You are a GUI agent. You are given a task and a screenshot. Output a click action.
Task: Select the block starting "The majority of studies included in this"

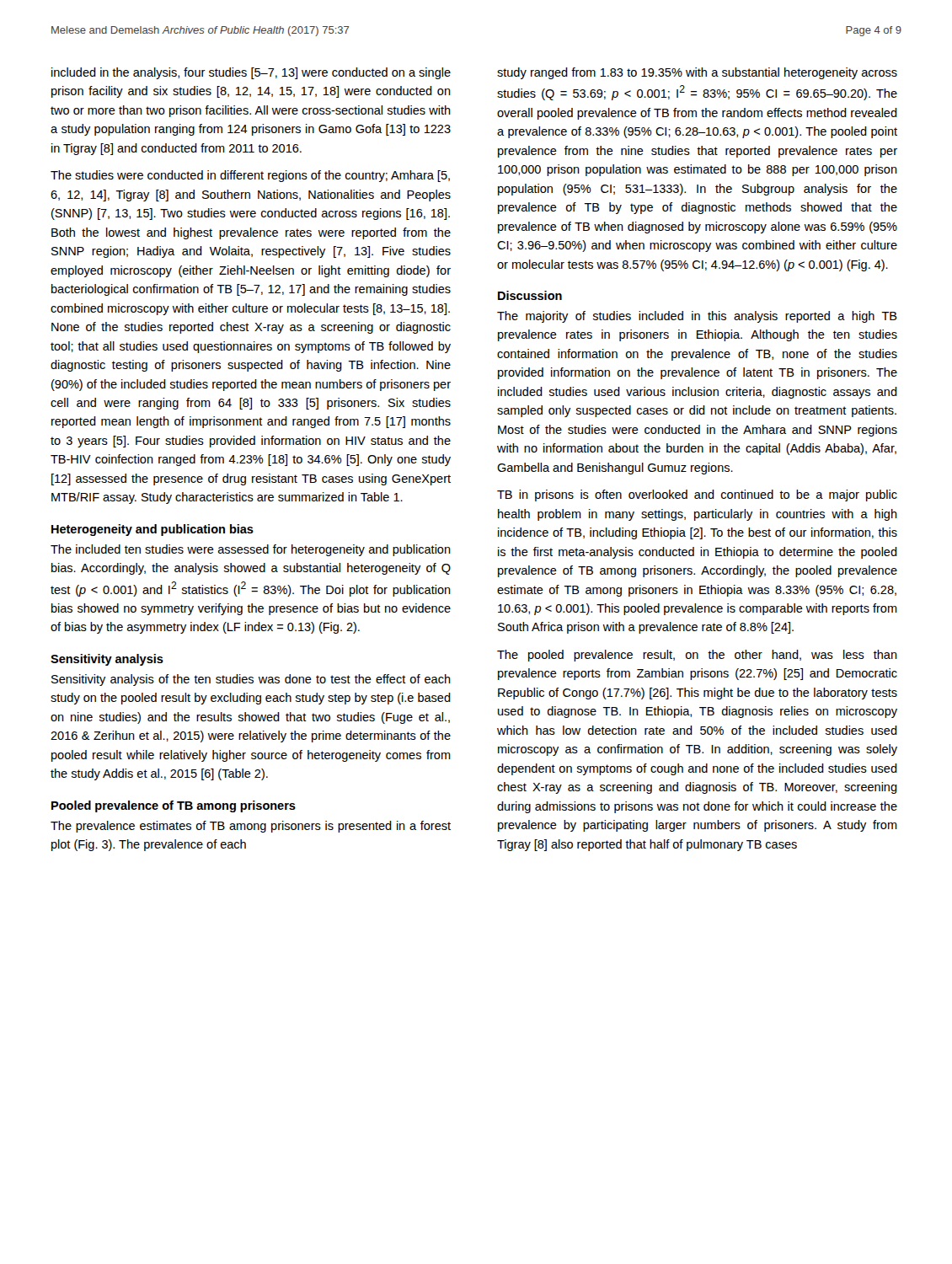click(697, 392)
